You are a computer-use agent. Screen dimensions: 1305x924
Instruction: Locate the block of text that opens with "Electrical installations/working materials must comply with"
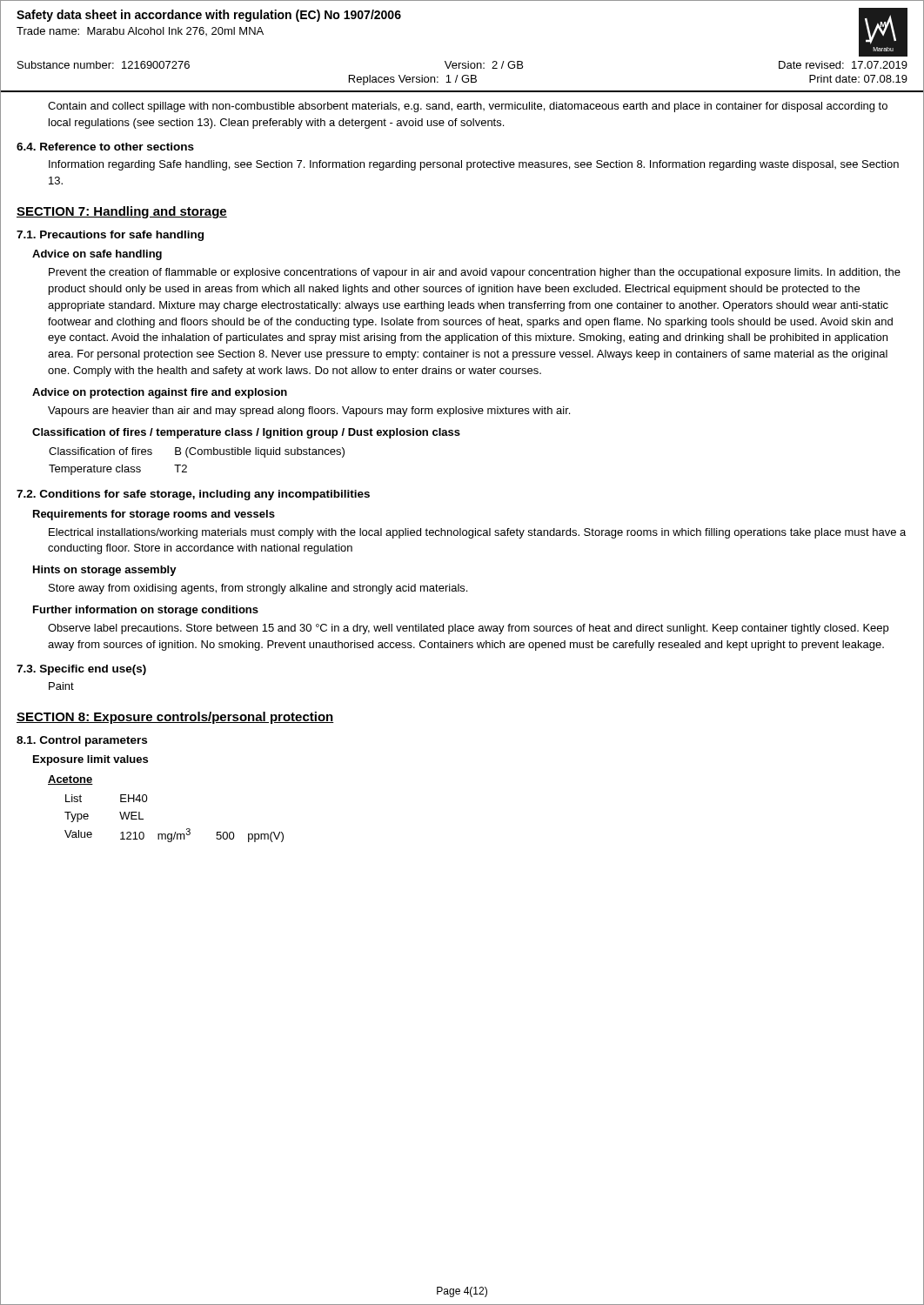[x=477, y=540]
